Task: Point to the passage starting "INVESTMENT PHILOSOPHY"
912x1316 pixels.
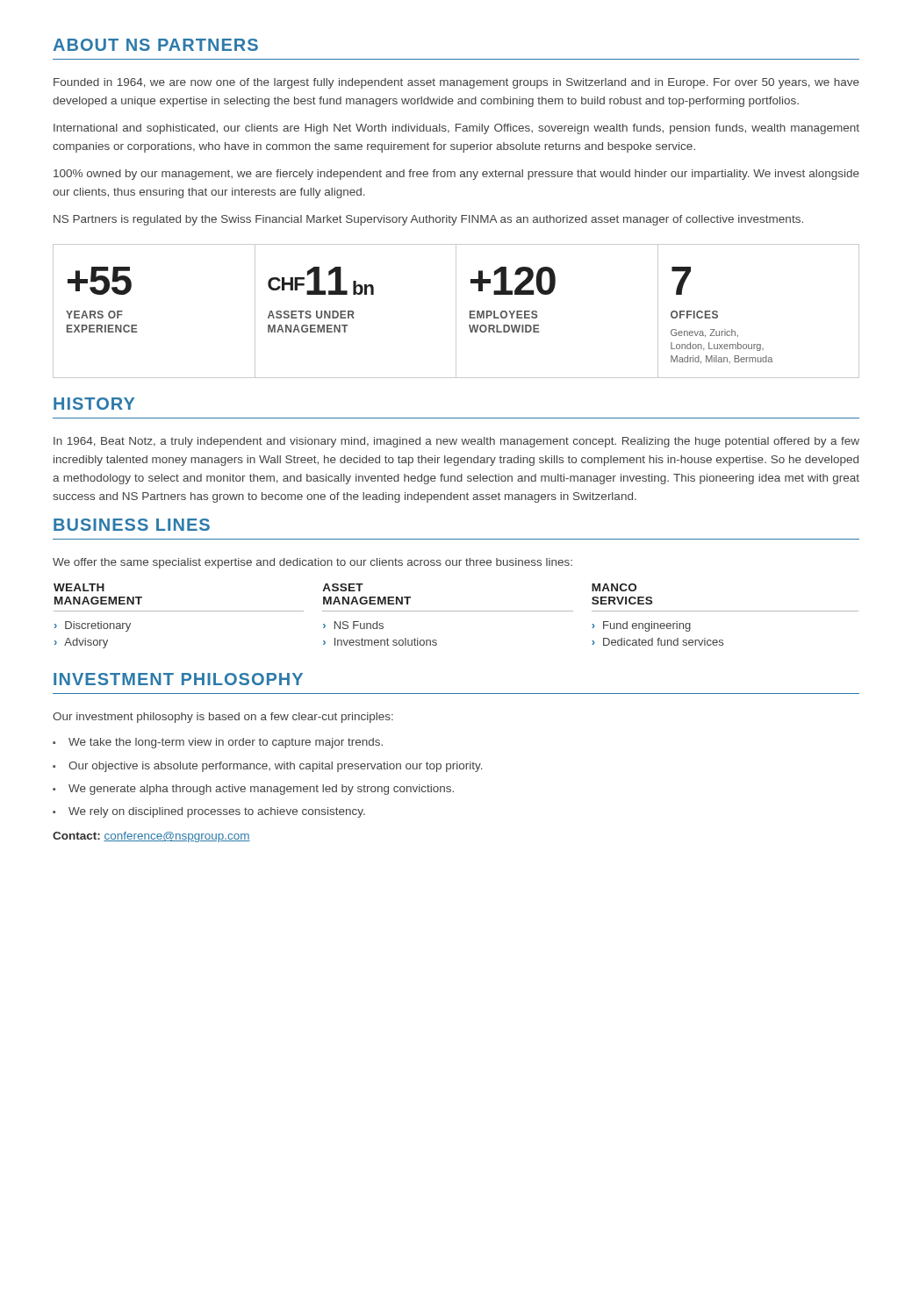Action: (x=178, y=679)
